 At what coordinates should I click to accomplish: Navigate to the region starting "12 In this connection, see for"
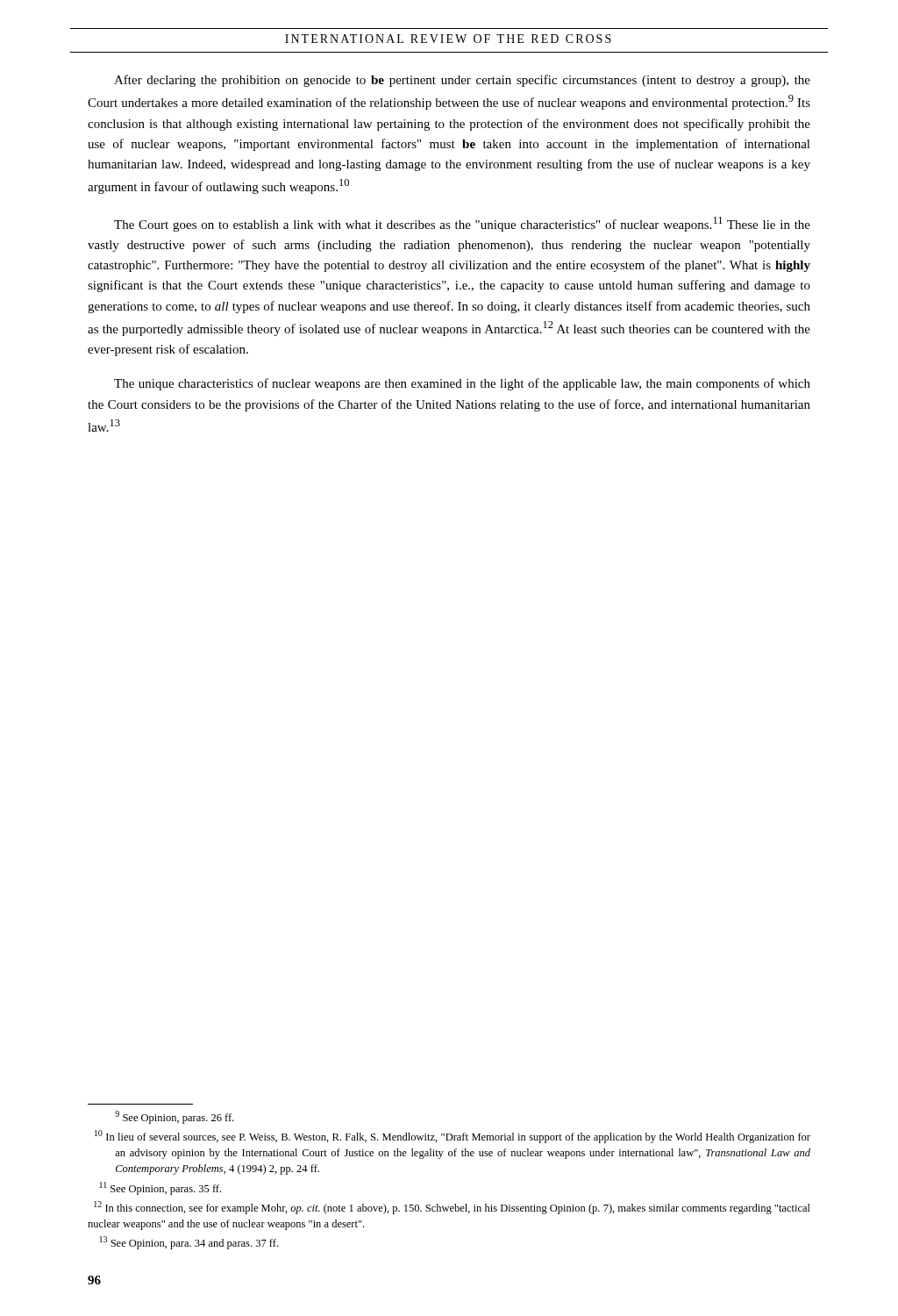point(449,1215)
